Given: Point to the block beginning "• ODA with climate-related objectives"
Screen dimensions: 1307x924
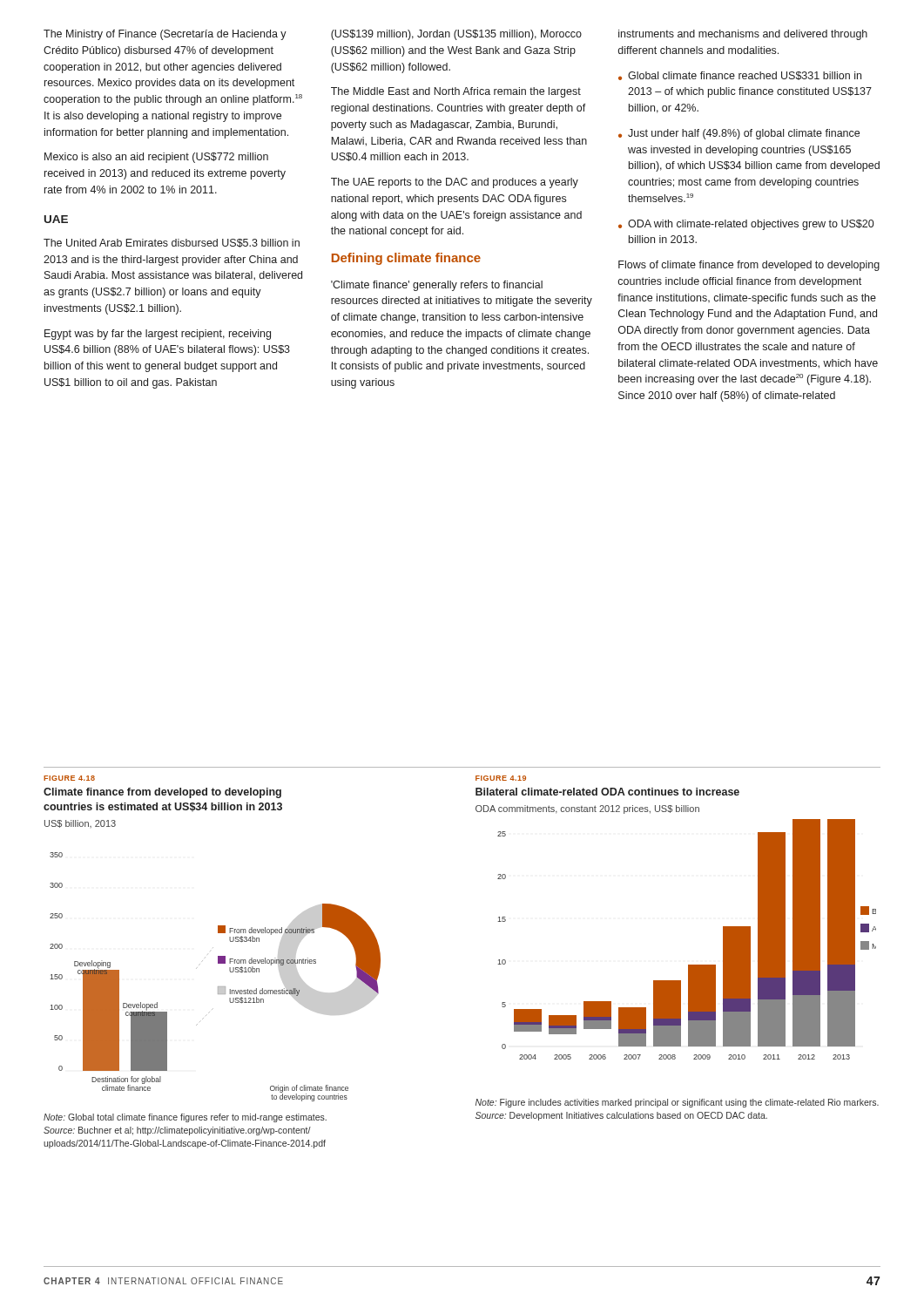Looking at the screenshot, I should (x=749, y=232).
